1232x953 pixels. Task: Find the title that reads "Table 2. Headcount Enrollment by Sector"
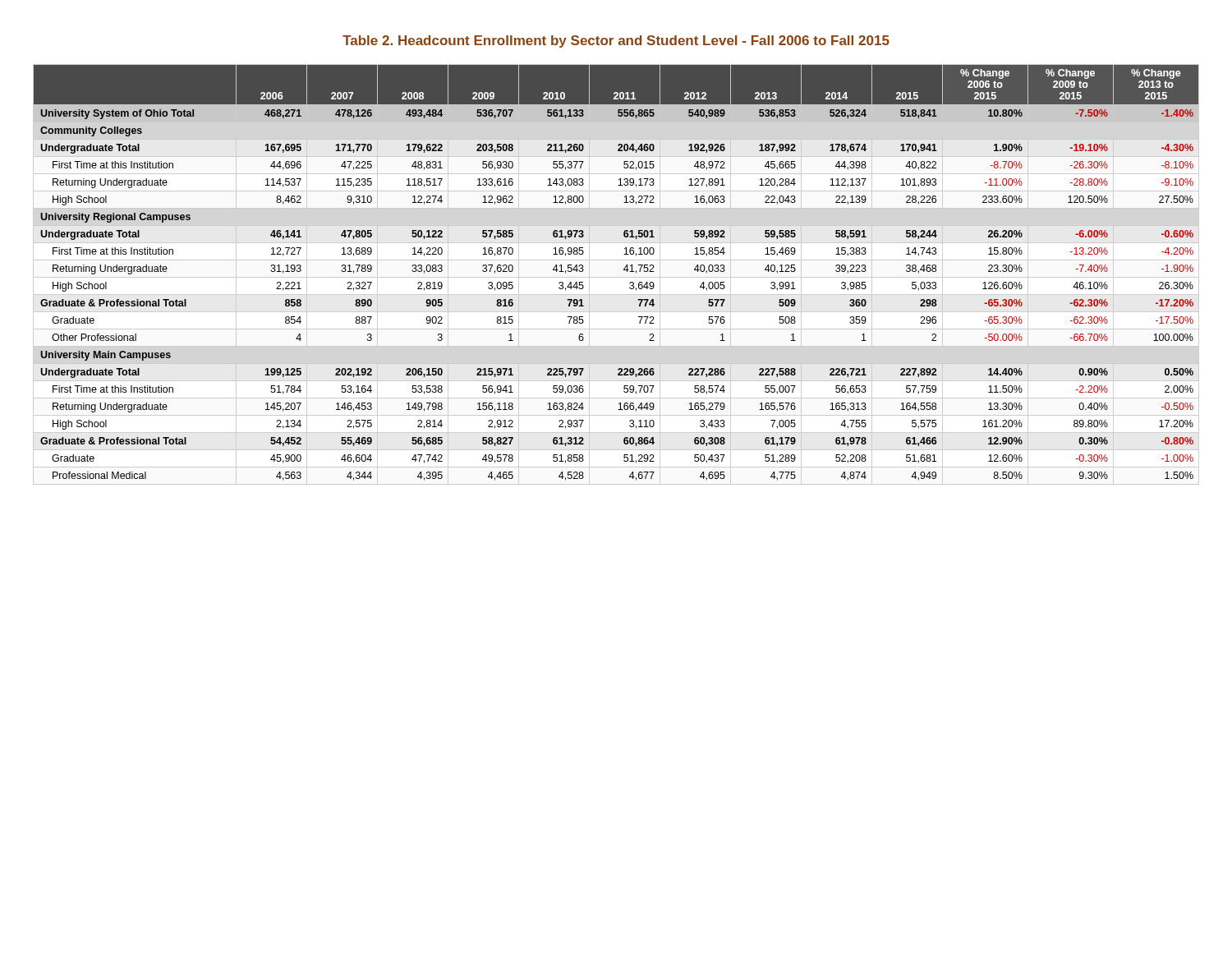pos(616,41)
